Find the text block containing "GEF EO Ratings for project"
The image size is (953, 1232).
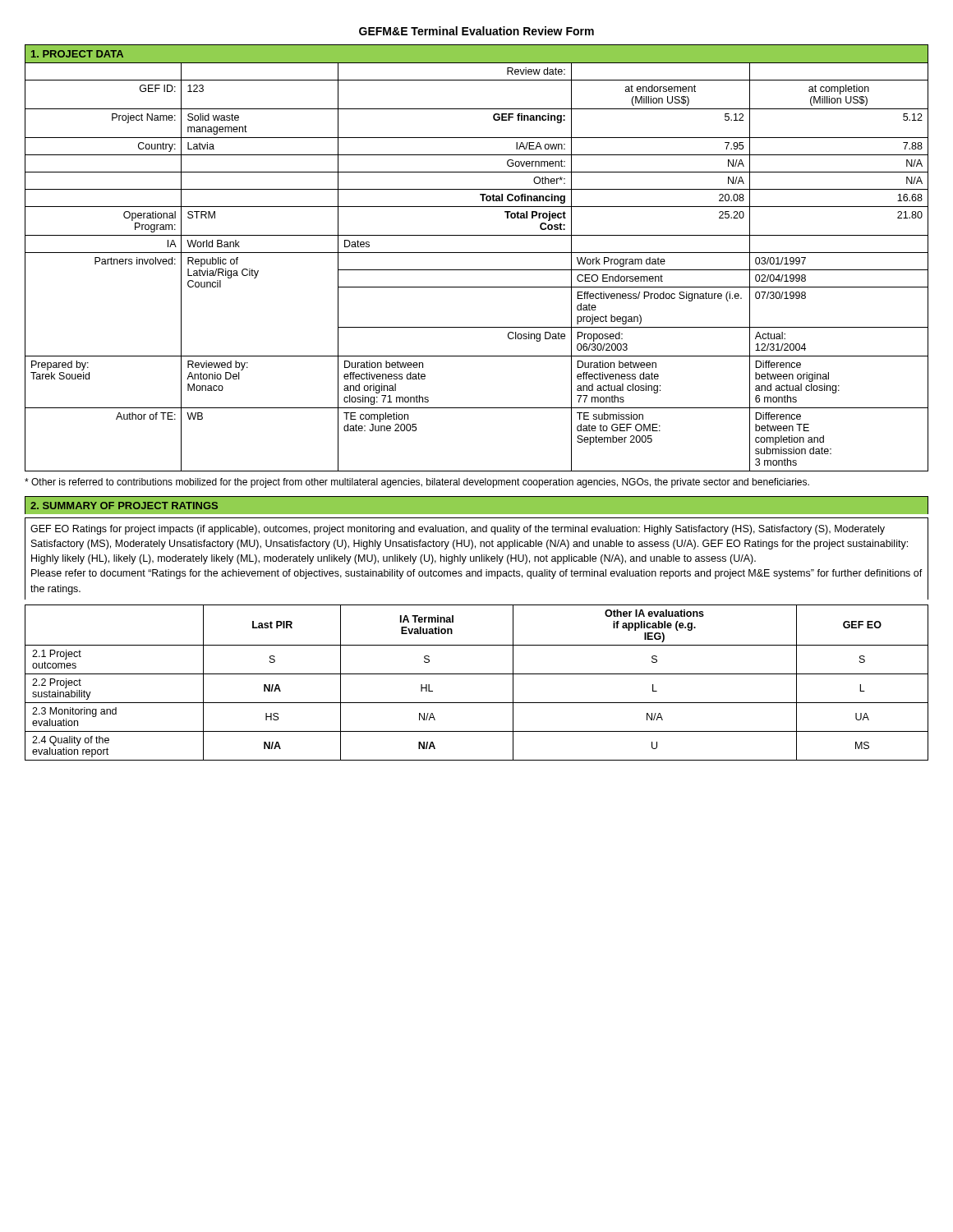pyautogui.click(x=476, y=559)
